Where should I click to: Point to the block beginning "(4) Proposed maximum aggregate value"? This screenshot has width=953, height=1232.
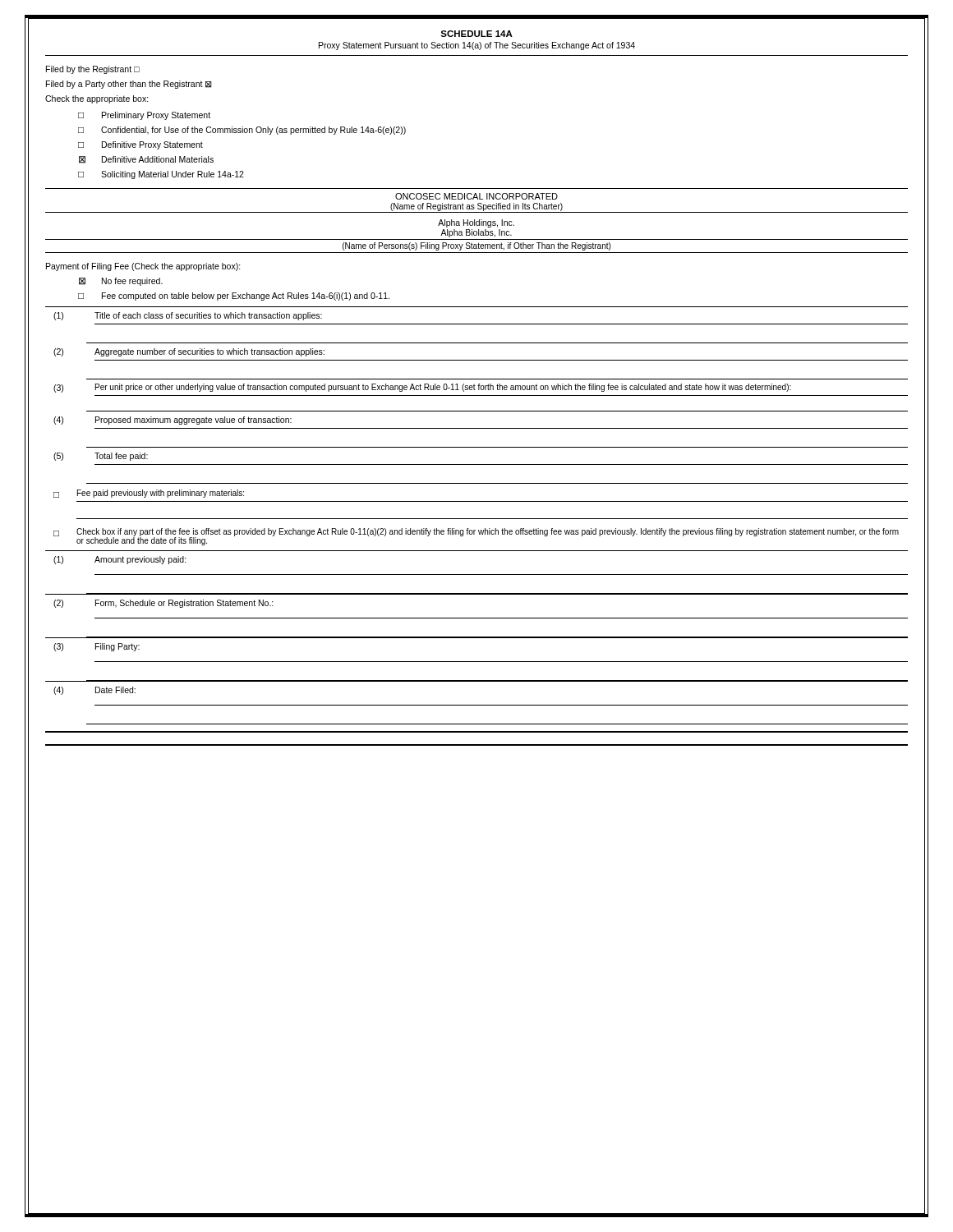(476, 420)
